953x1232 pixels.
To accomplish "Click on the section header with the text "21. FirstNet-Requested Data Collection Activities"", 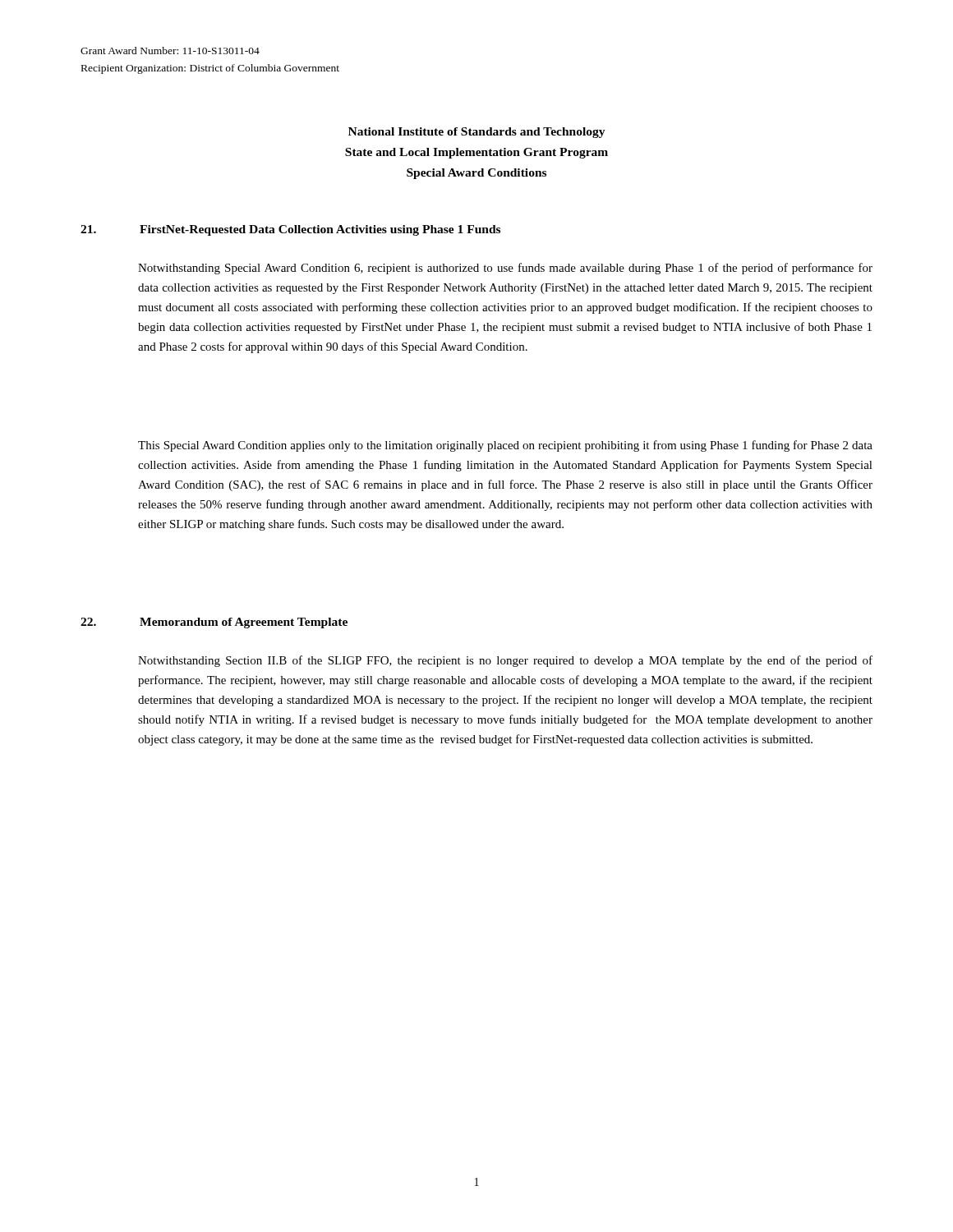I will click(x=476, y=229).
